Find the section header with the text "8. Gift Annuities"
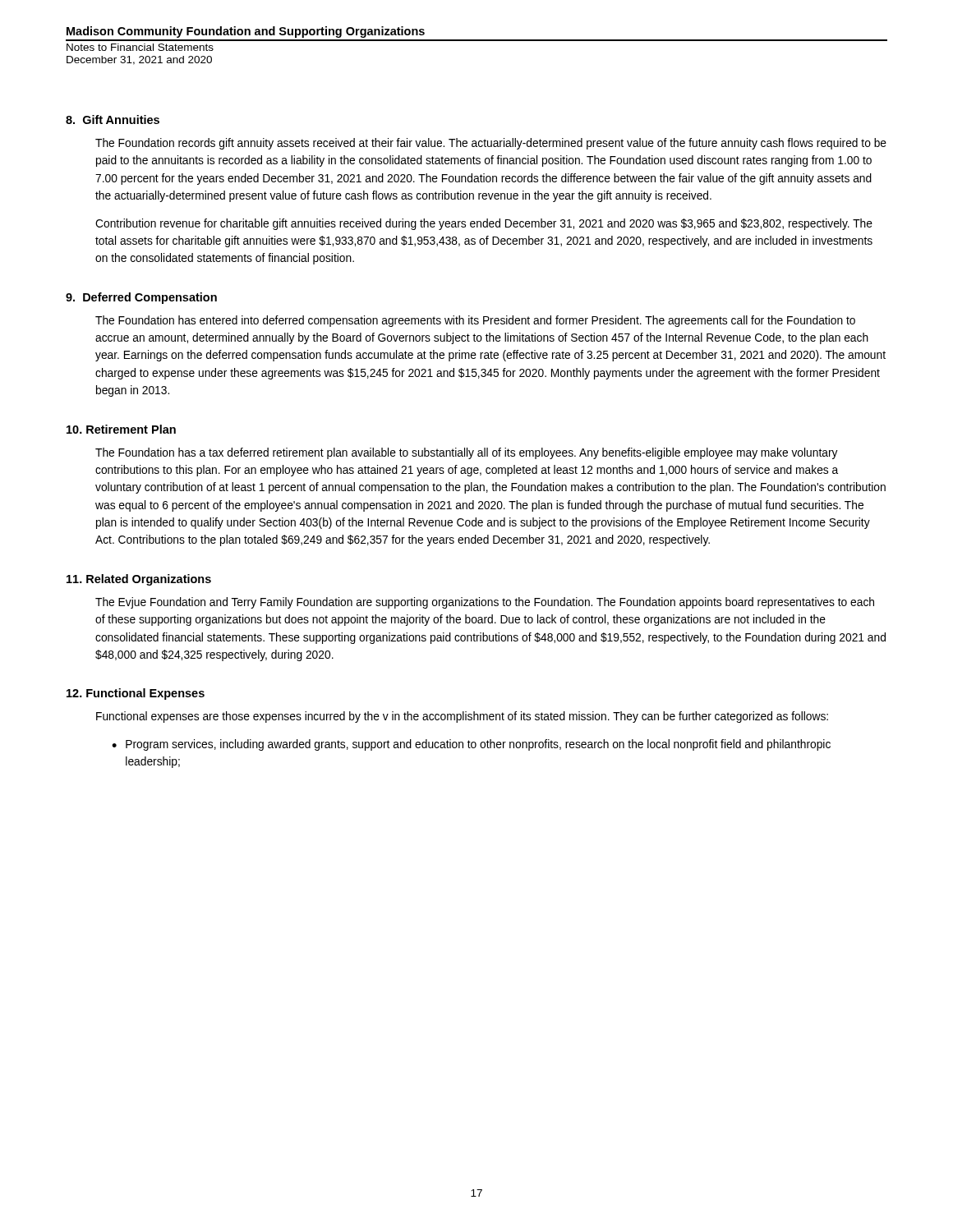The width and height of the screenshot is (953, 1232). tap(113, 120)
